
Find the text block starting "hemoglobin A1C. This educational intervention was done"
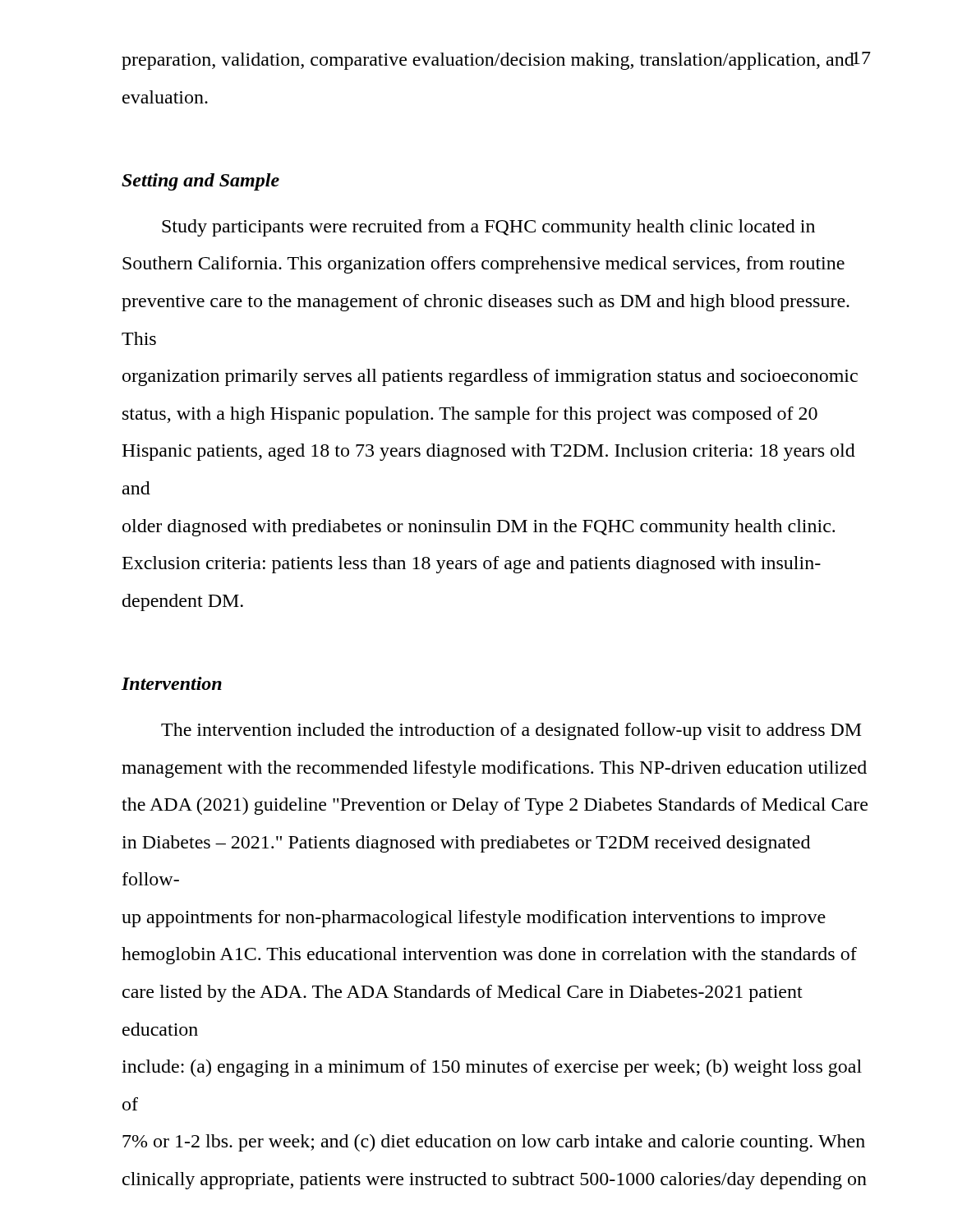(489, 954)
